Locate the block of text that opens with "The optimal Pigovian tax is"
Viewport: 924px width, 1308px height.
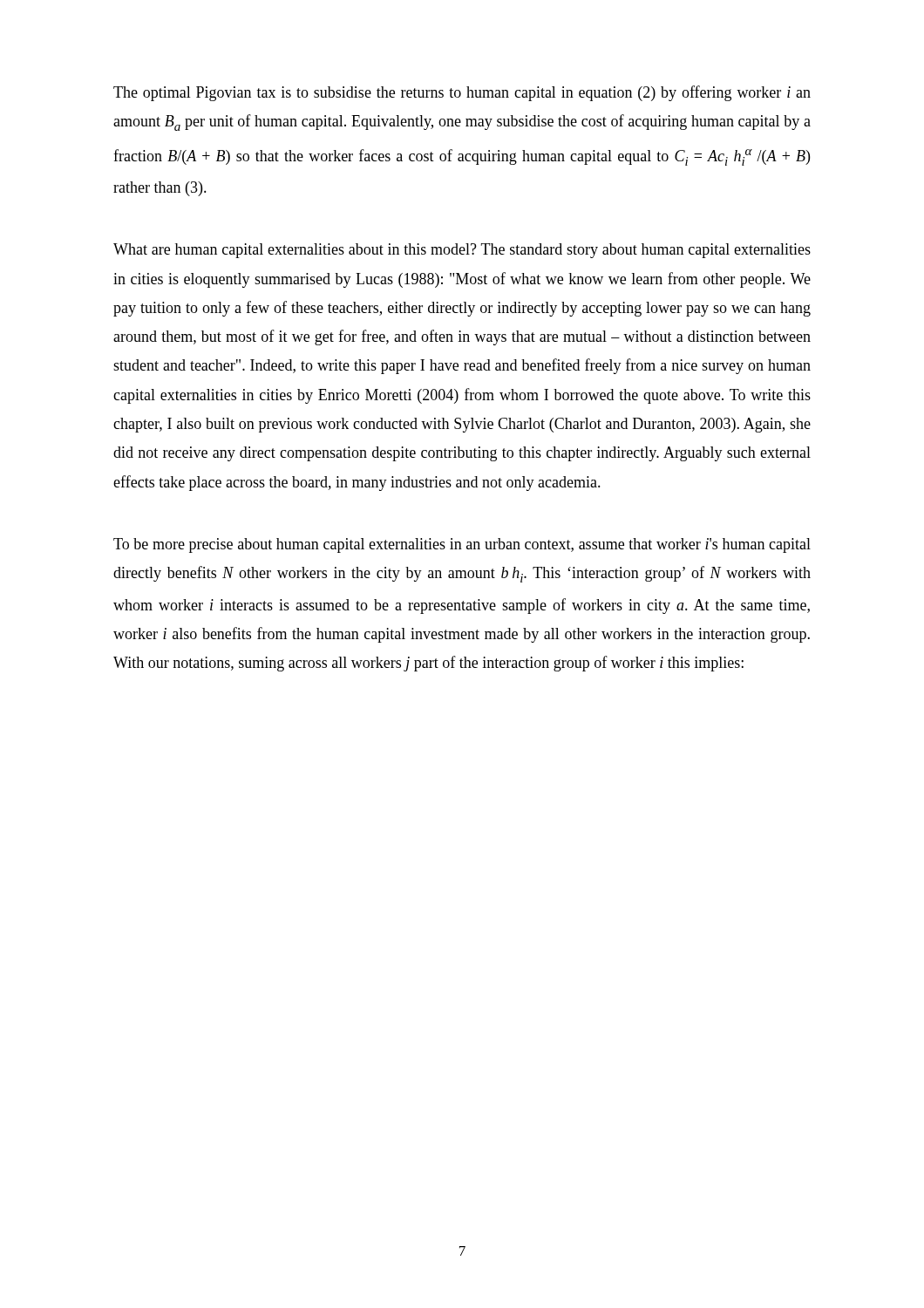(x=462, y=93)
